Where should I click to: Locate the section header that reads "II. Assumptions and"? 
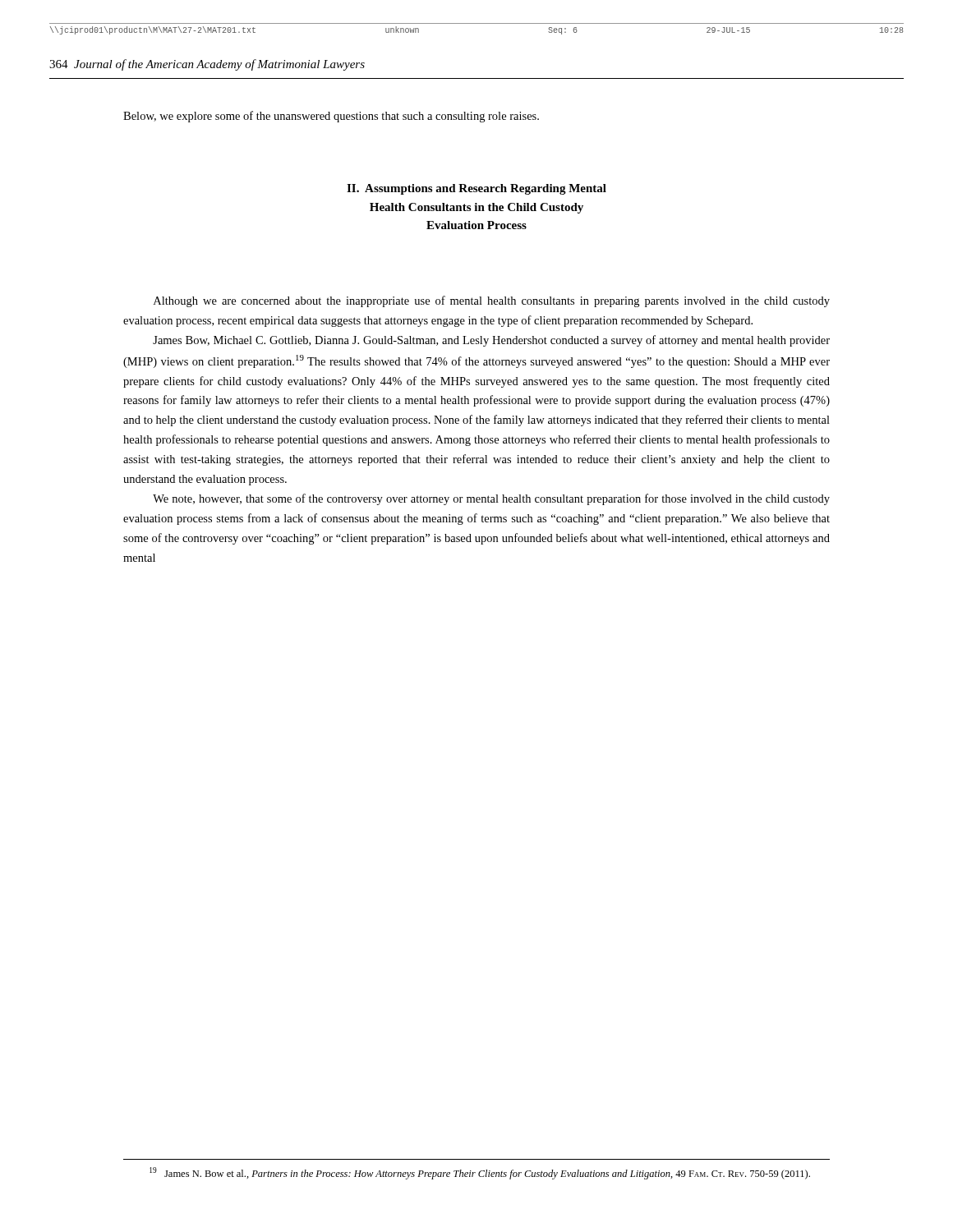(x=476, y=207)
